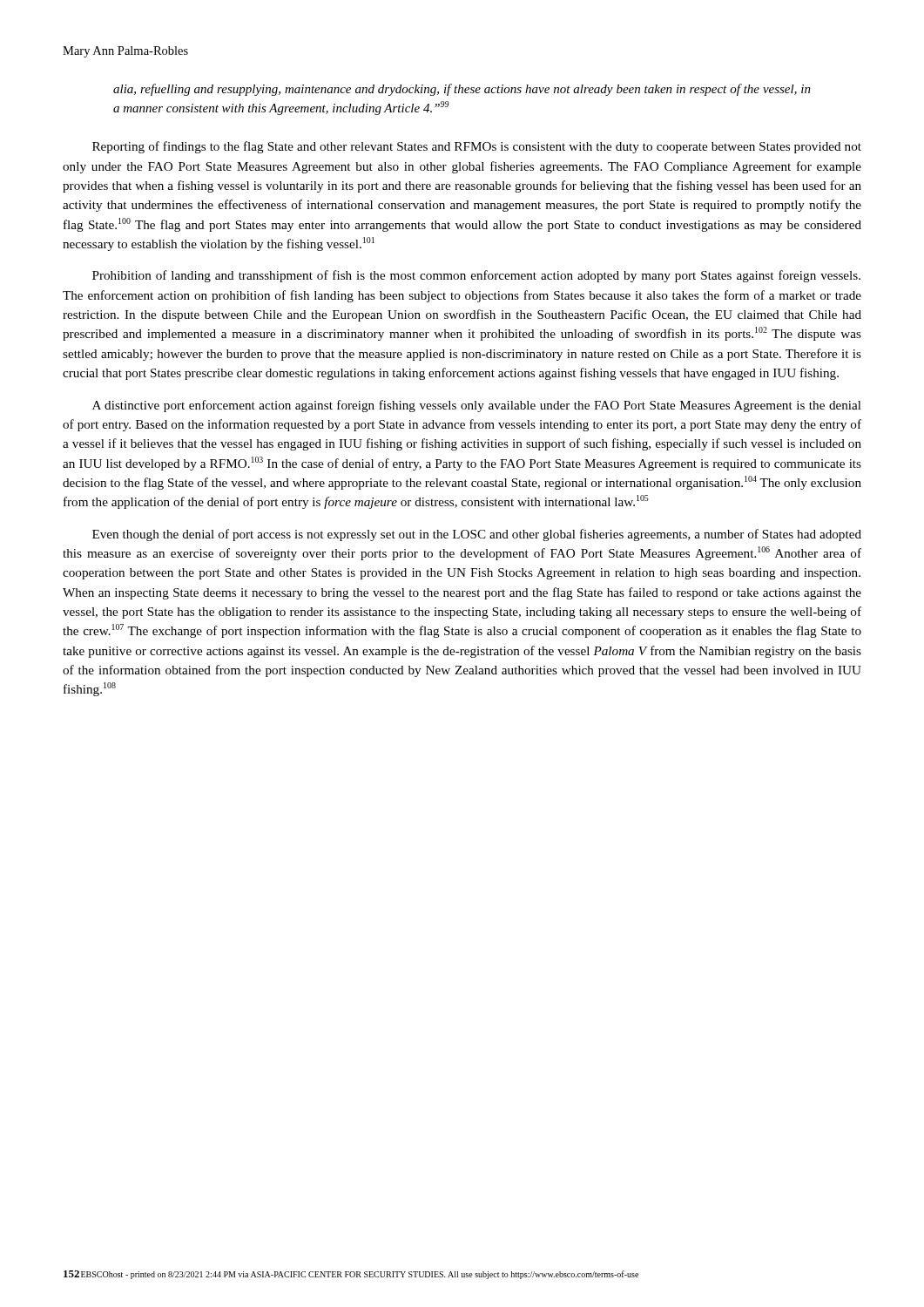Select the element starting "Even though the denial of port access"
The height and width of the screenshot is (1307, 924).
(462, 611)
